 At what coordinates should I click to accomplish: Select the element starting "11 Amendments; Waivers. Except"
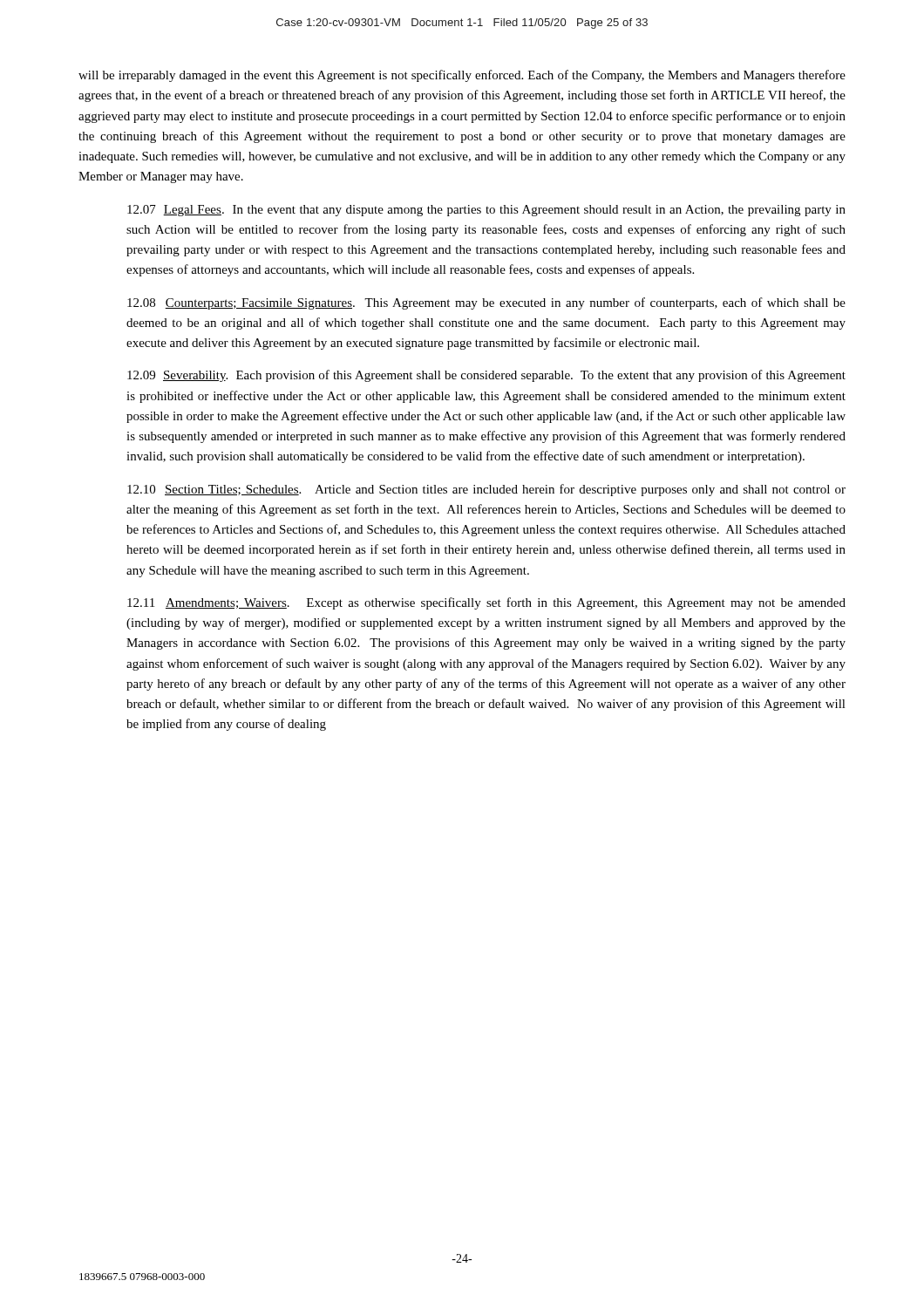coord(486,663)
